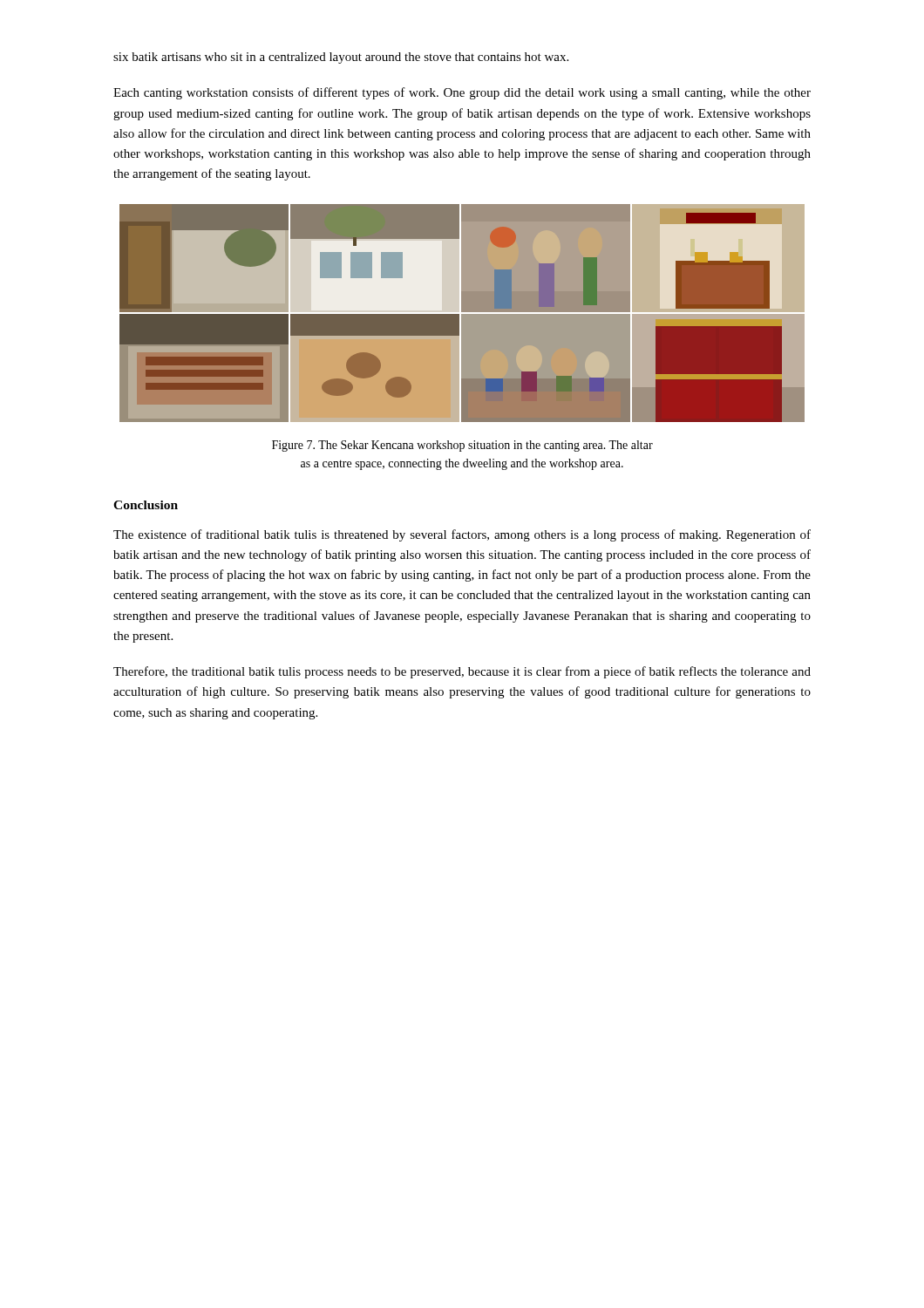Where is the caption that starts "Figure 7. The Sekar Kencana workshop situation"?

(462, 454)
